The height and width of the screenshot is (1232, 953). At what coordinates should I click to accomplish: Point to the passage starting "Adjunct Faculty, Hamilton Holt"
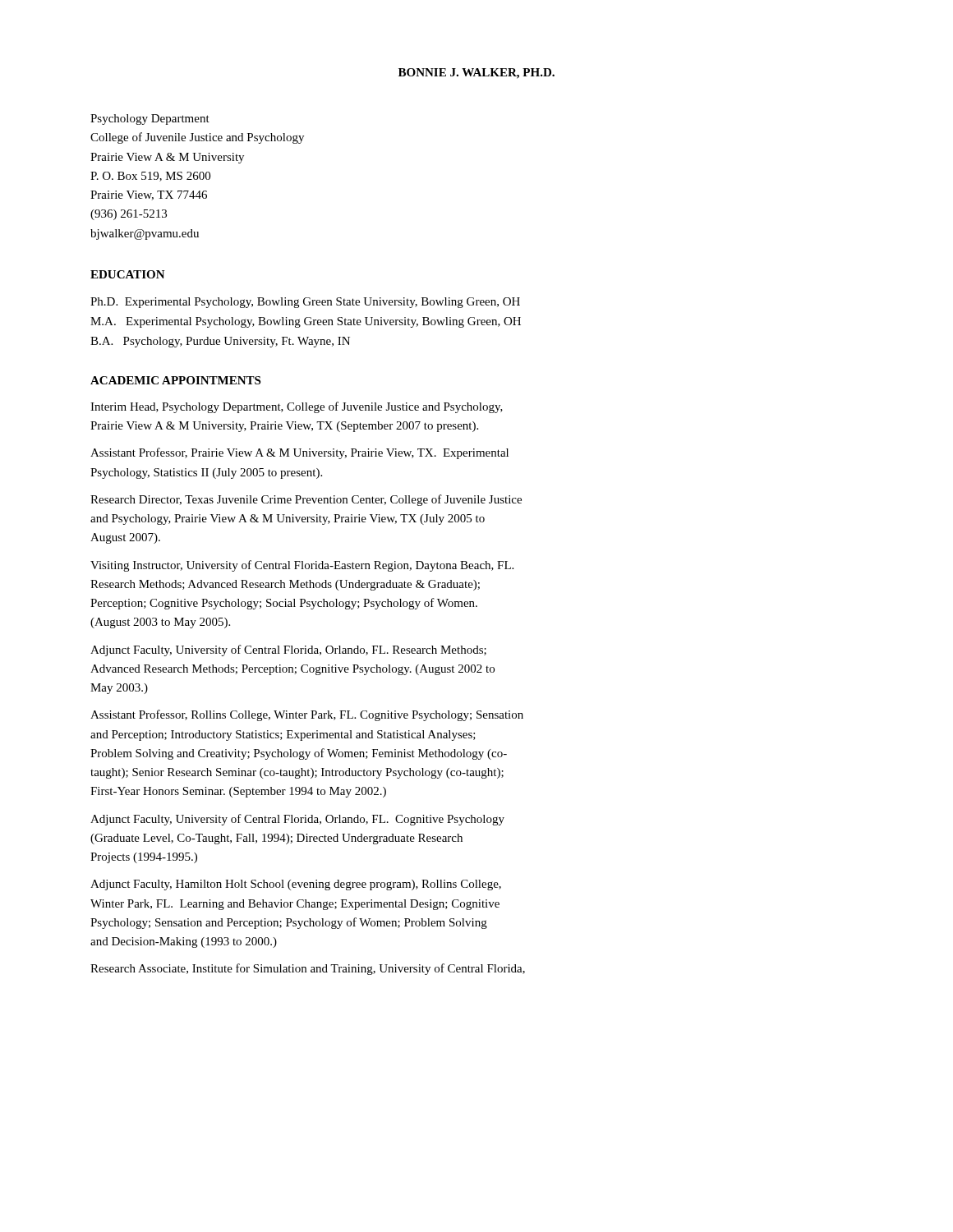coord(476,913)
